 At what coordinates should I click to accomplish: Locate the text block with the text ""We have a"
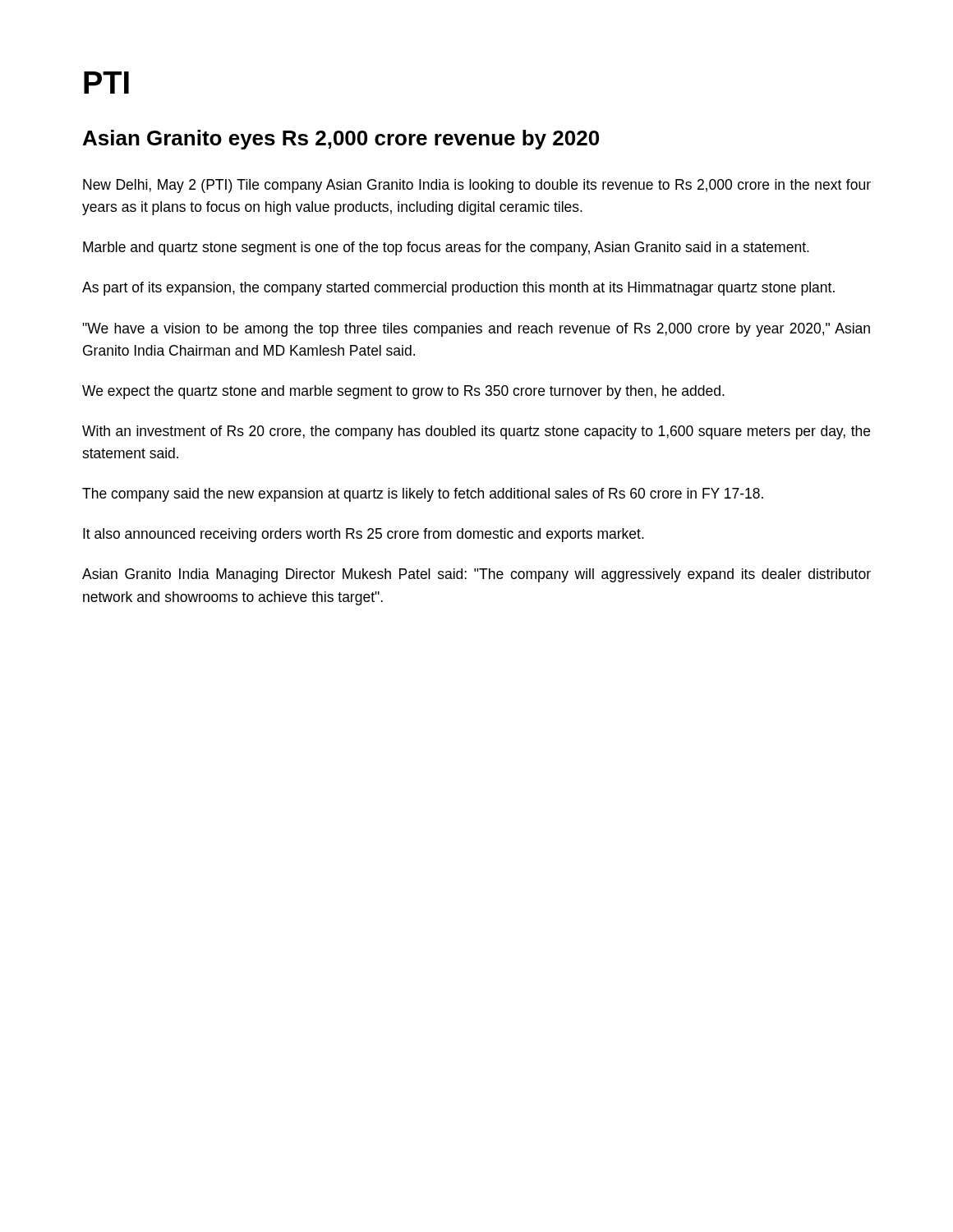(x=476, y=339)
